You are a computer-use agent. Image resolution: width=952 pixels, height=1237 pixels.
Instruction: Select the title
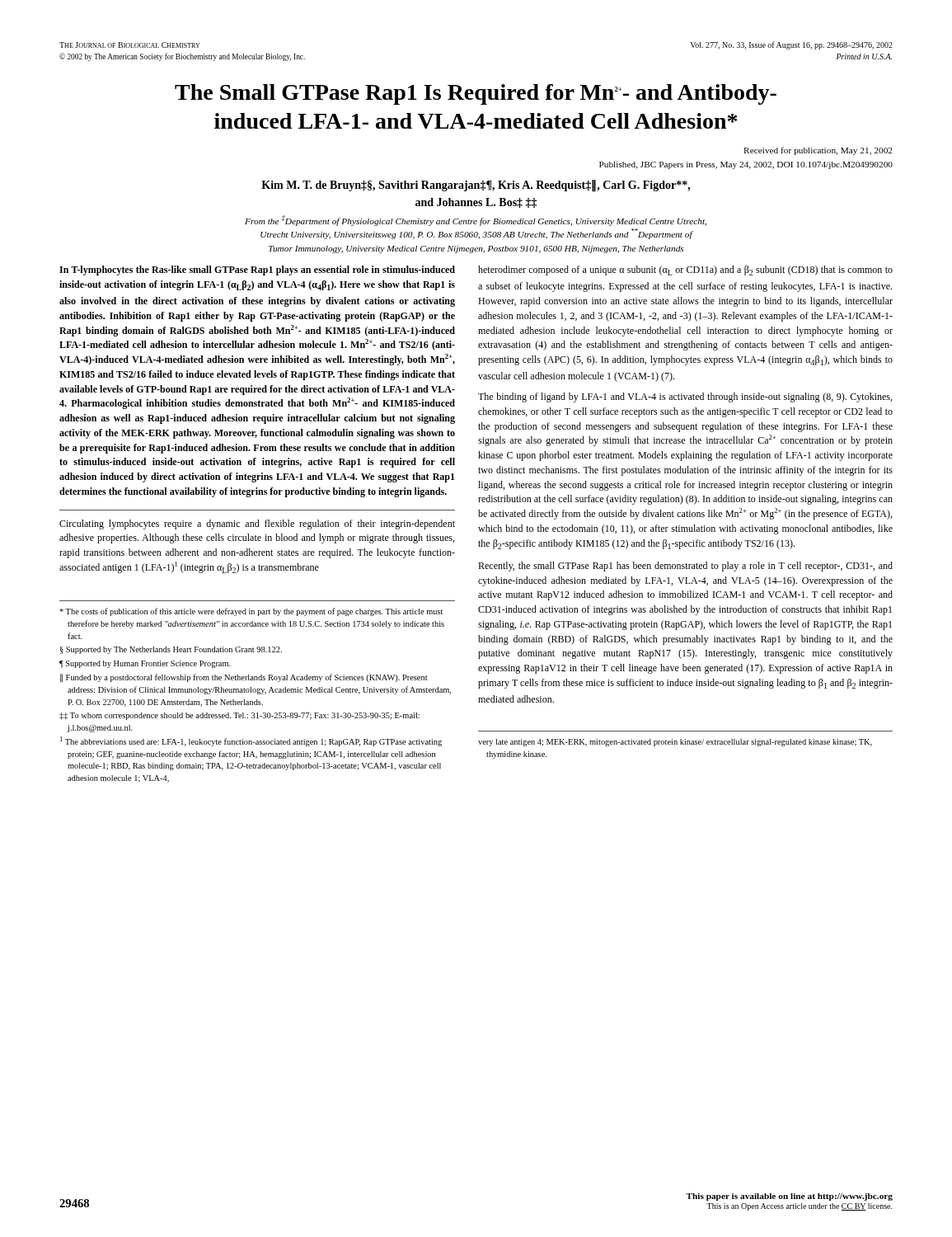click(476, 106)
